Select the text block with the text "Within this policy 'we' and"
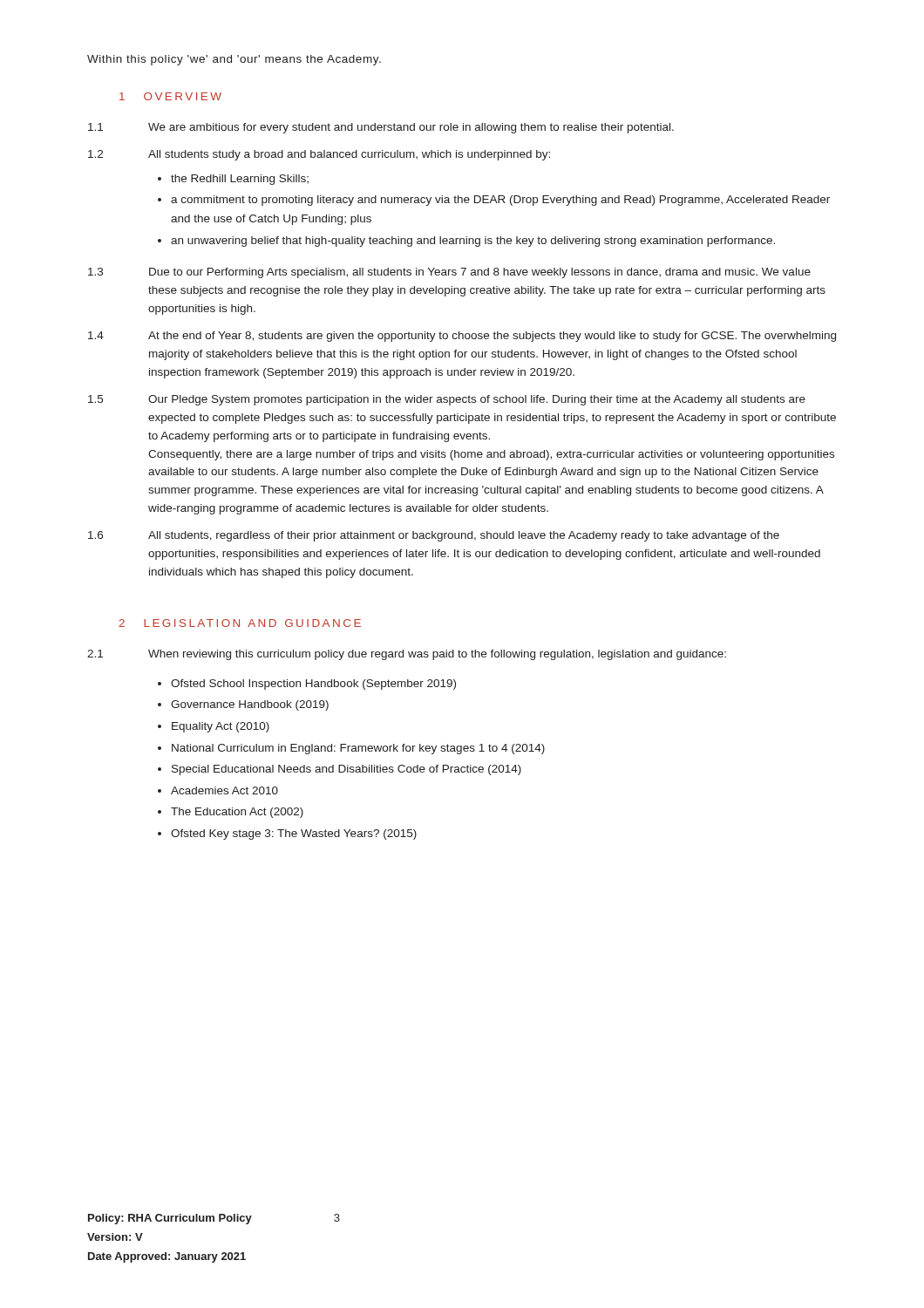Image resolution: width=924 pixels, height=1308 pixels. pyautogui.click(x=235, y=59)
